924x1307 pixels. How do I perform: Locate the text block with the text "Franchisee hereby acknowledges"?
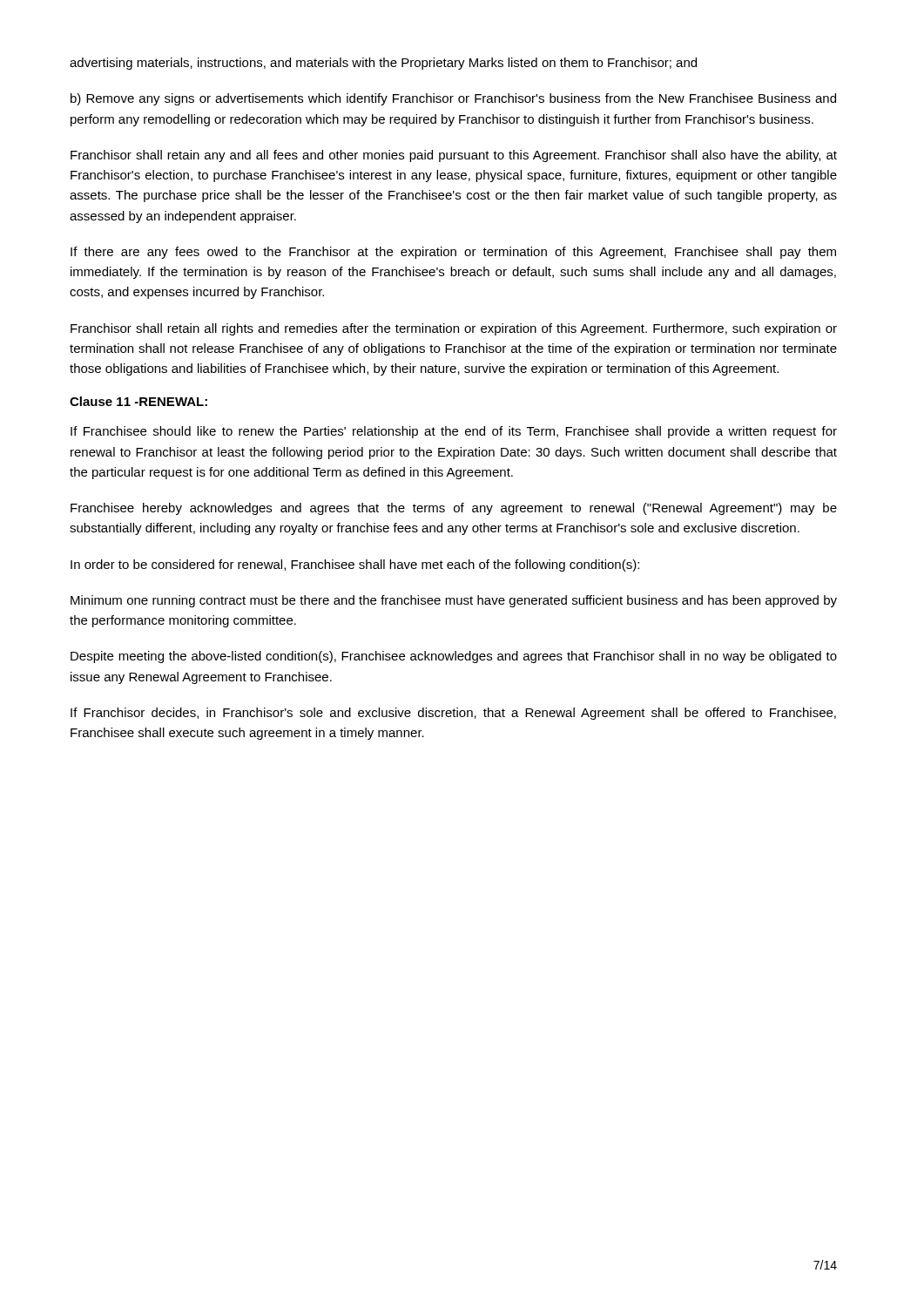click(453, 518)
